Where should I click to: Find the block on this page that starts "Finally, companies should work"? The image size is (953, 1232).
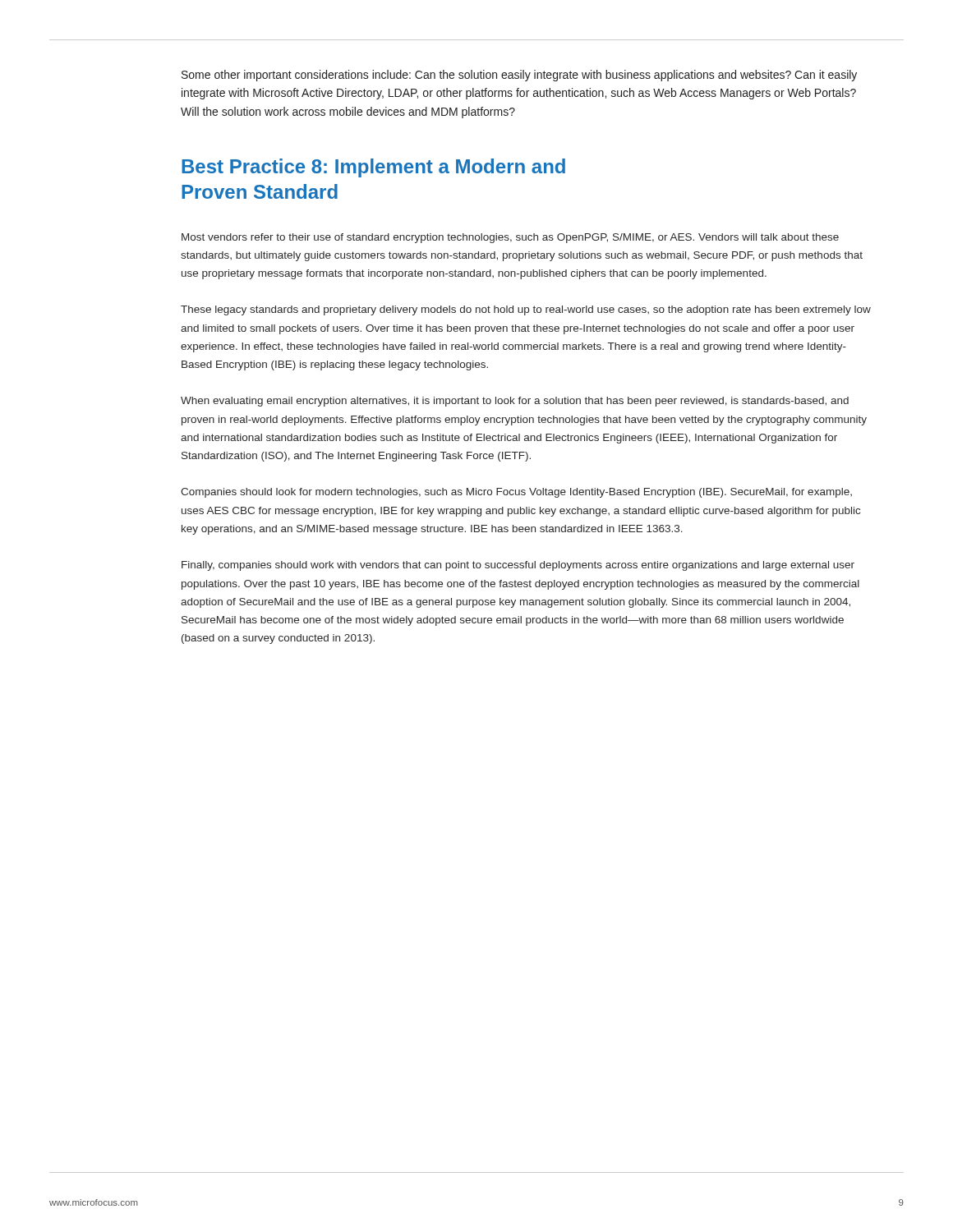pos(520,601)
